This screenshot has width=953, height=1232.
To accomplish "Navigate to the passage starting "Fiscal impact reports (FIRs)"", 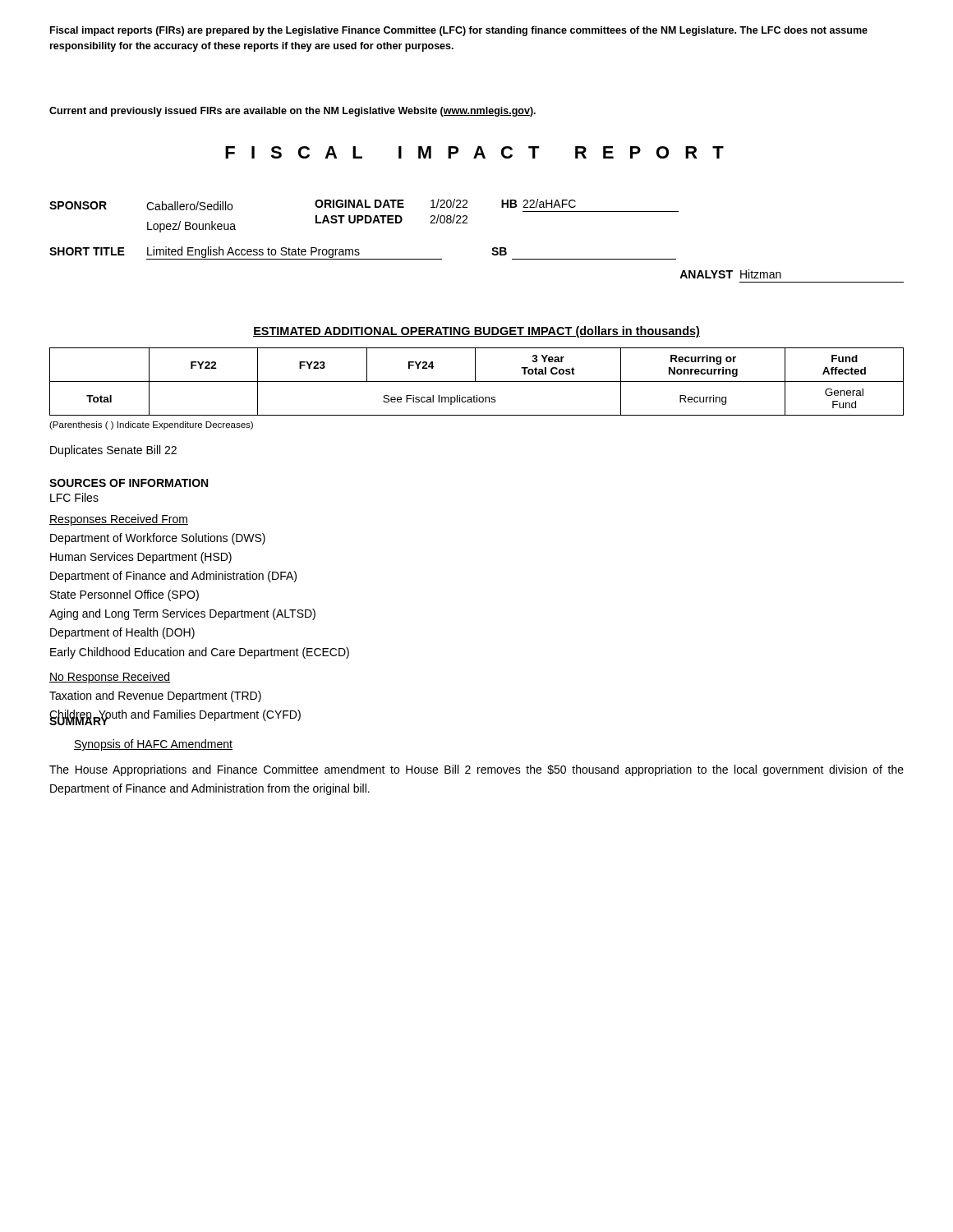I will click(458, 38).
